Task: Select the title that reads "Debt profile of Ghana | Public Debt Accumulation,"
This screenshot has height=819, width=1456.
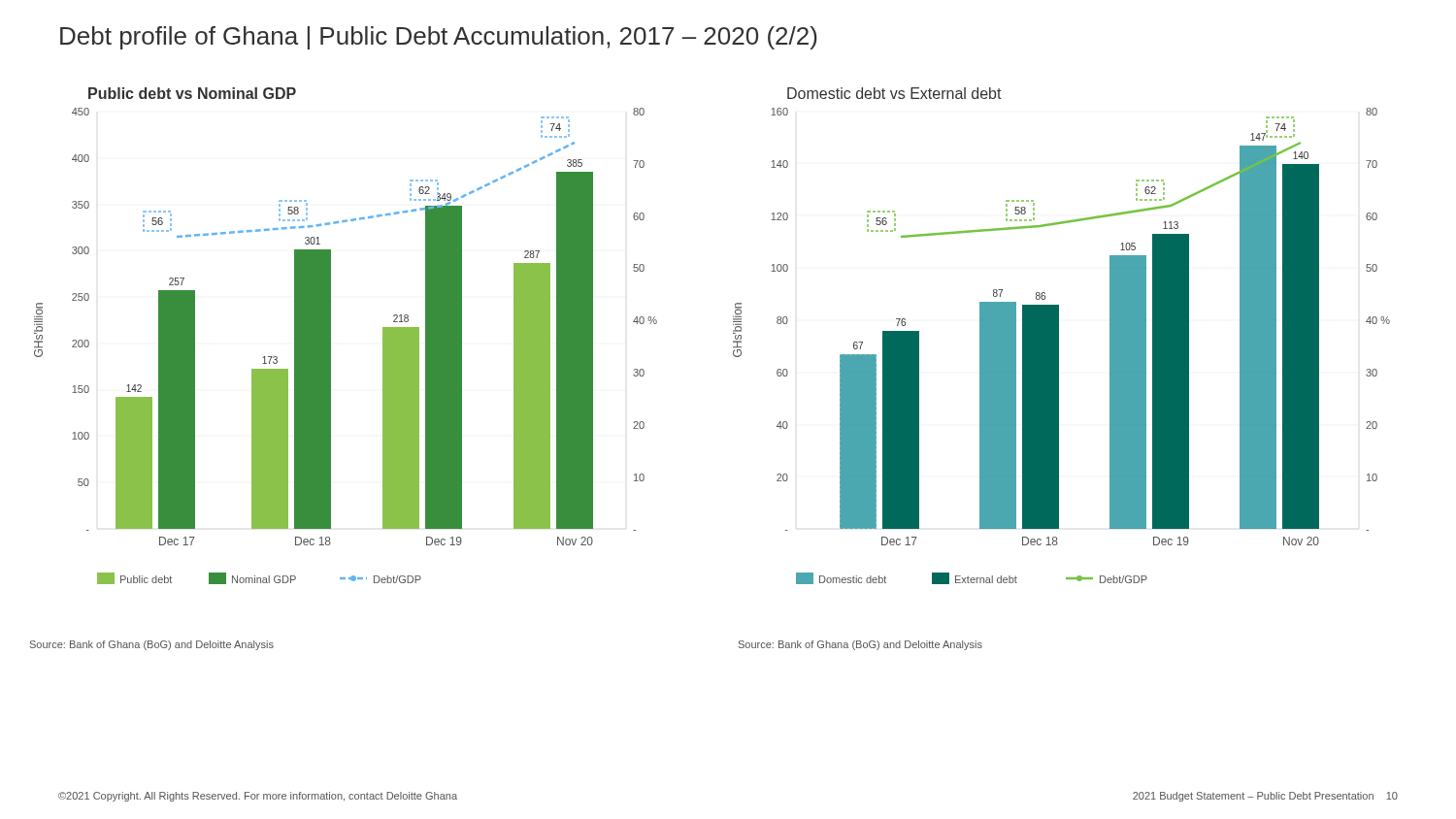Action: click(438, 36)
